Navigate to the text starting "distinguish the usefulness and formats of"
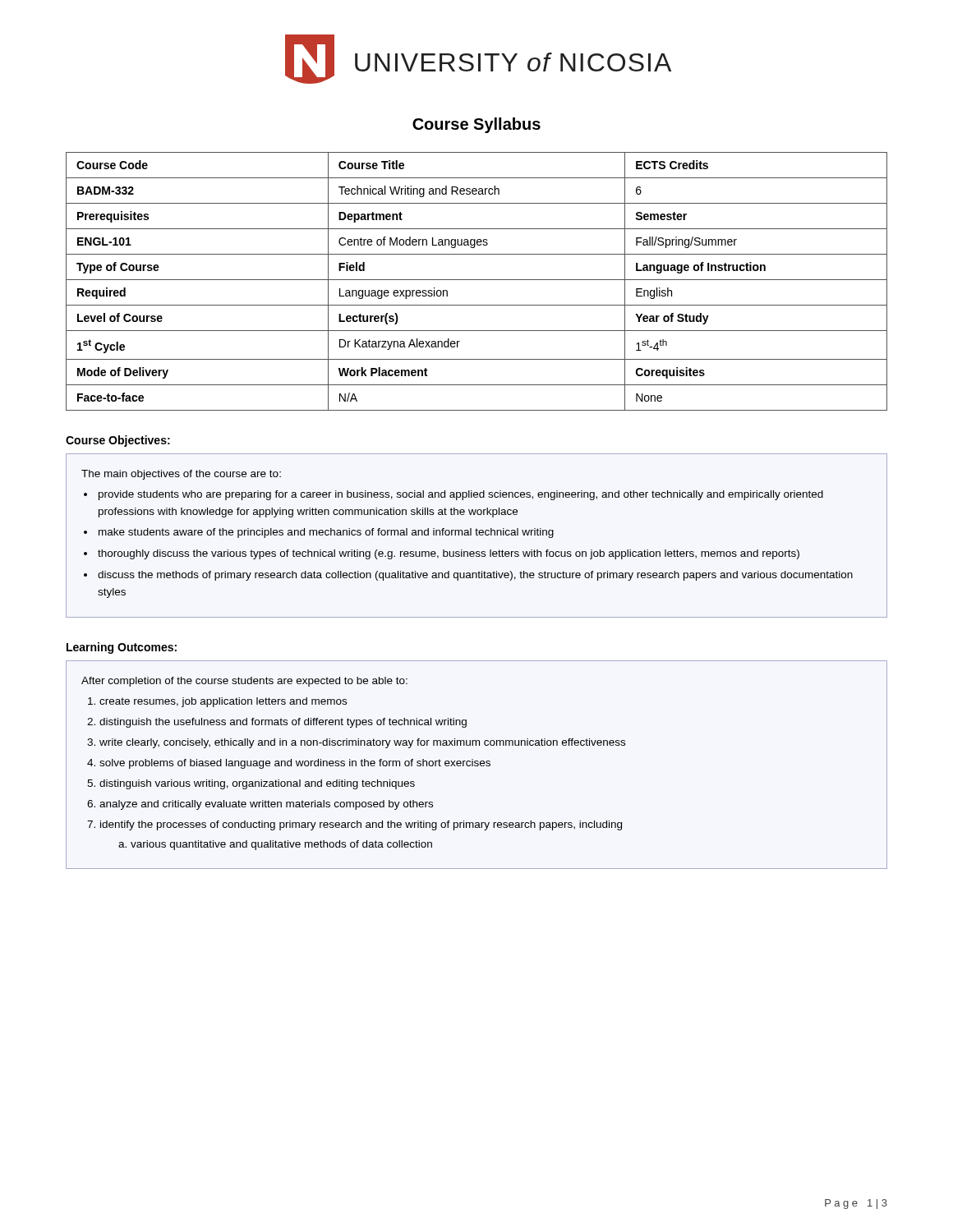This screenshot has width=953, height=1232. (x=283, y=721)
